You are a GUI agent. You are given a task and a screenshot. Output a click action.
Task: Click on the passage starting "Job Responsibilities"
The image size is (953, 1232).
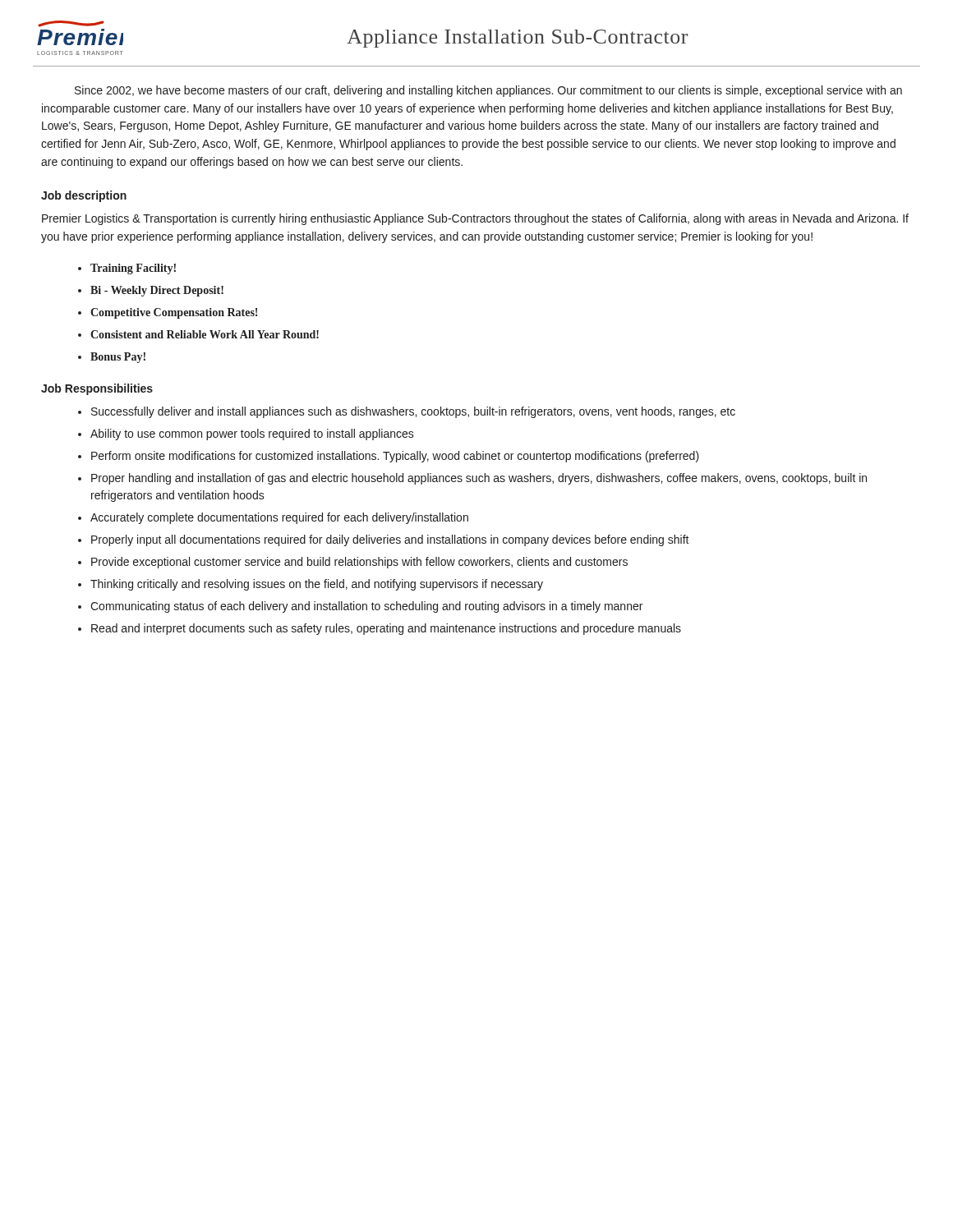point(97,388)
